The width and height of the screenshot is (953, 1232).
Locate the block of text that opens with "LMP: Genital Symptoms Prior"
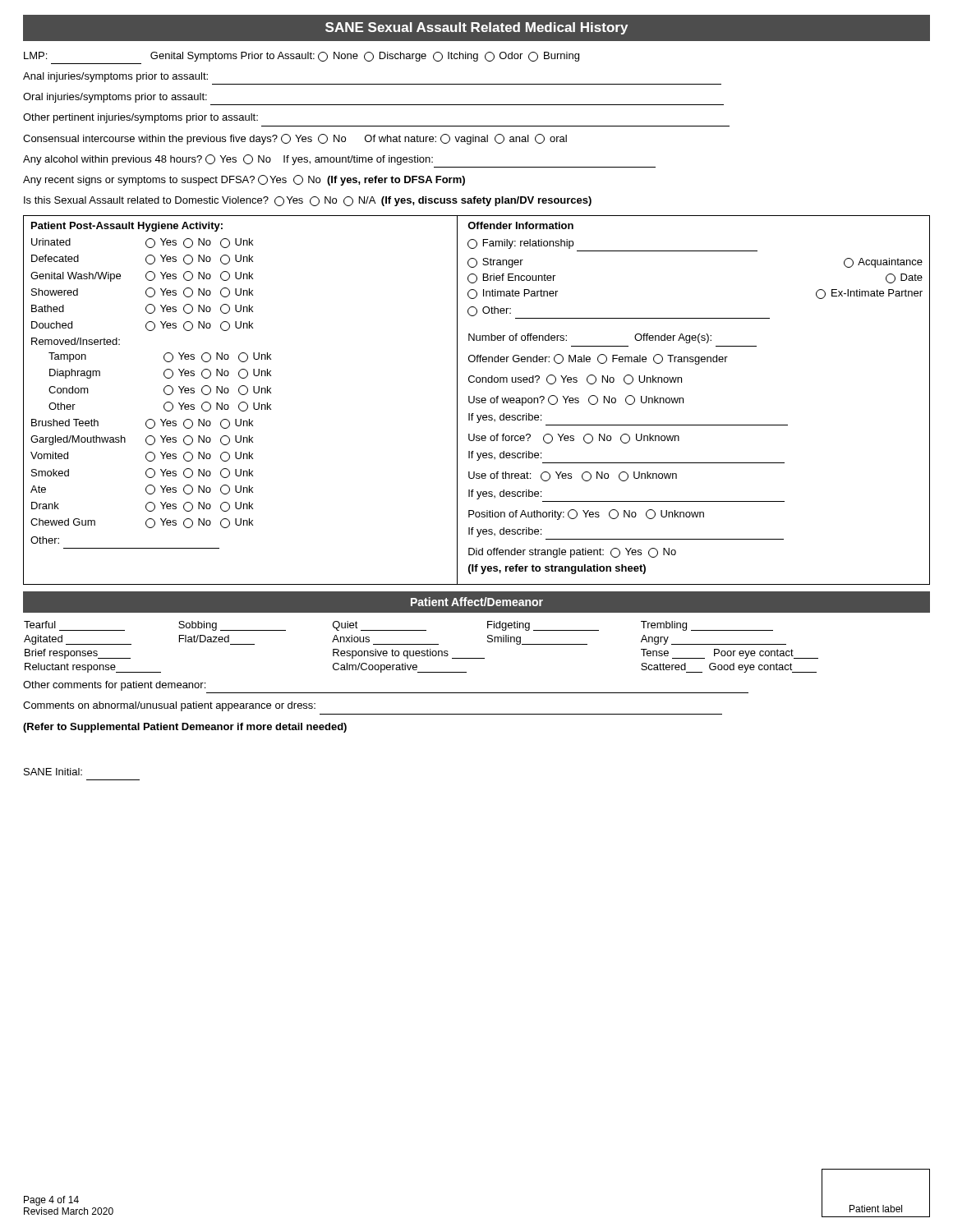301,57
